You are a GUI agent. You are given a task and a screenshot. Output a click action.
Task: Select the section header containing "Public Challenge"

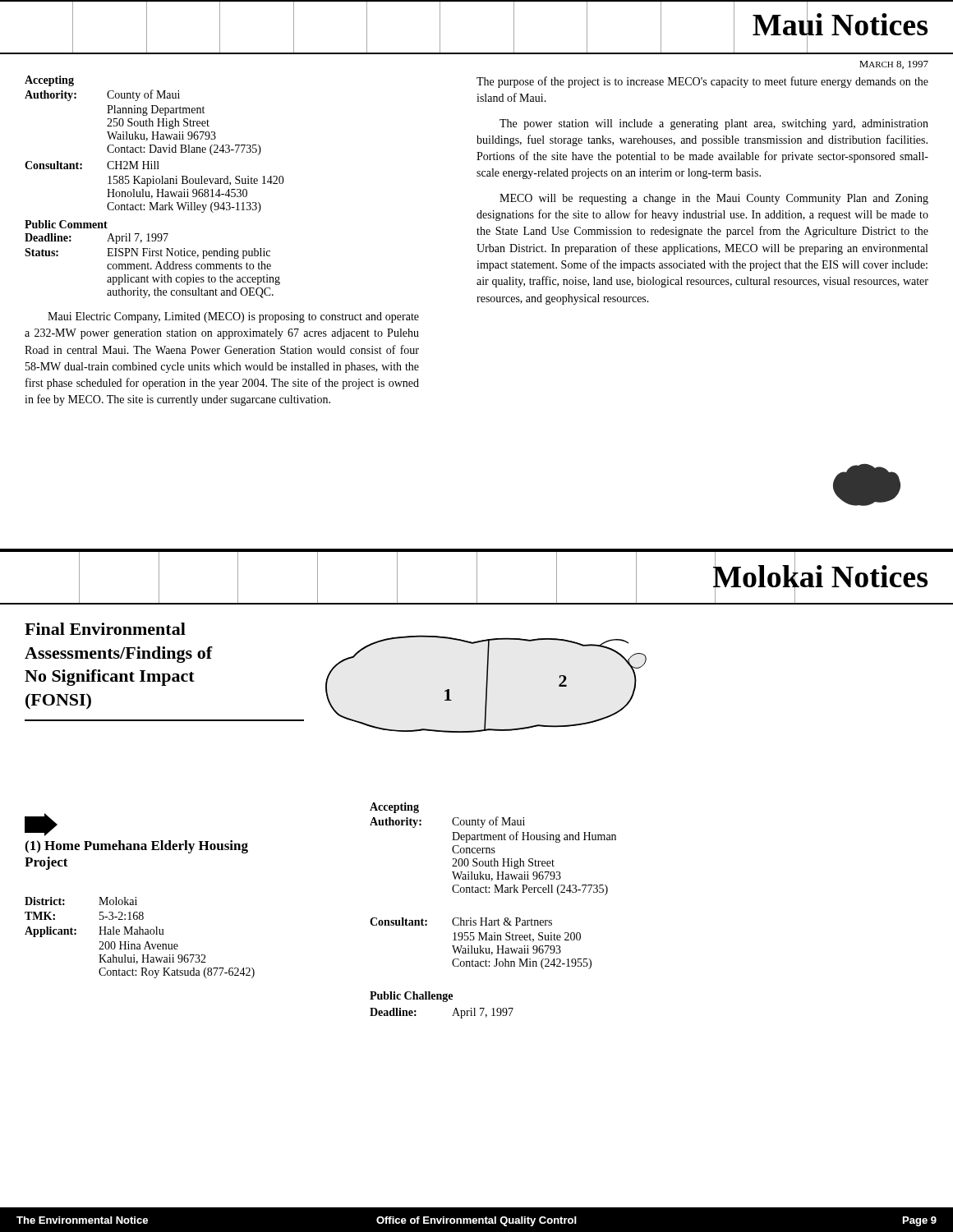(411, 996)
